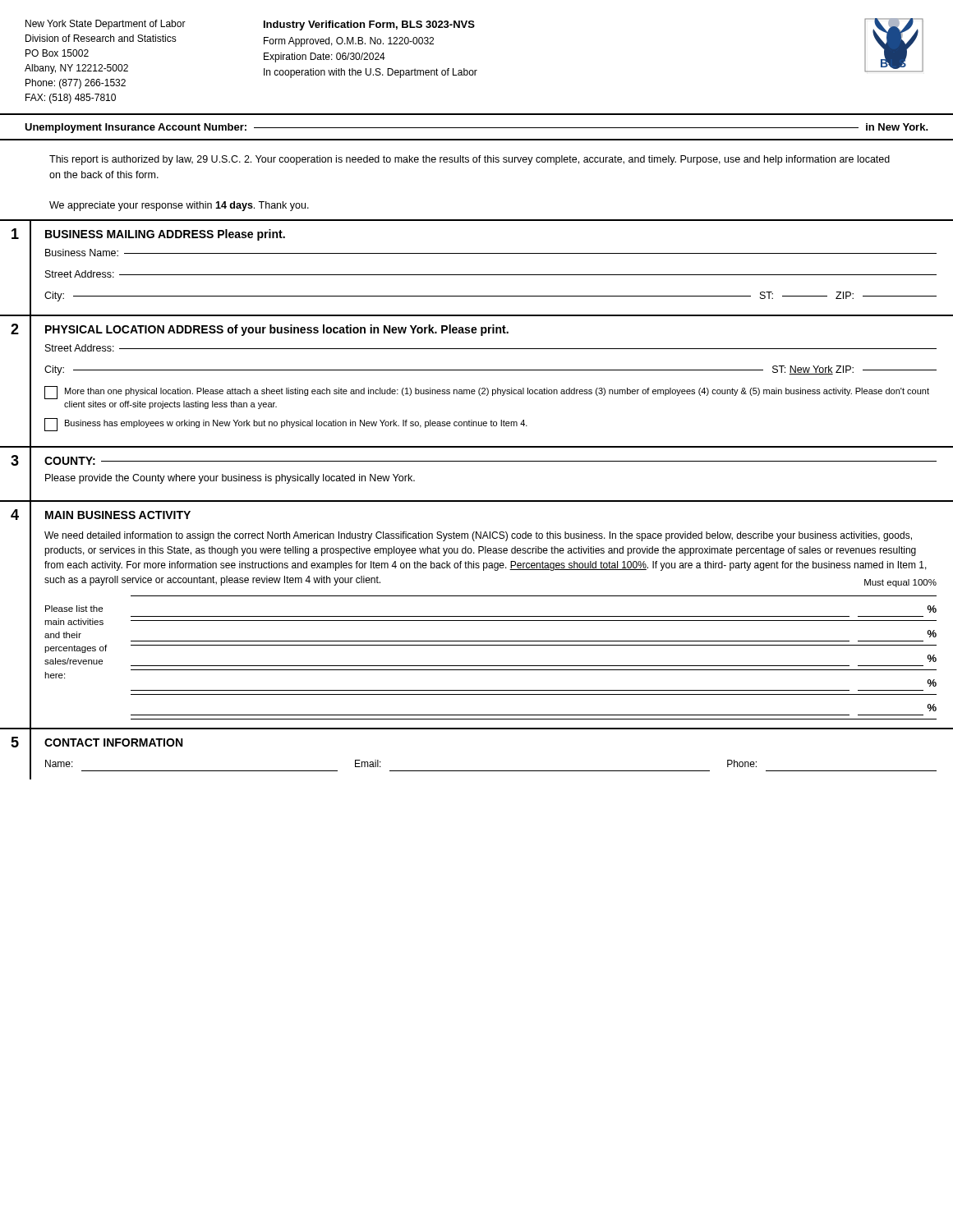
Task: Select the text that says "Name: Email: Phone:"
Action: (x=491, y=763)
